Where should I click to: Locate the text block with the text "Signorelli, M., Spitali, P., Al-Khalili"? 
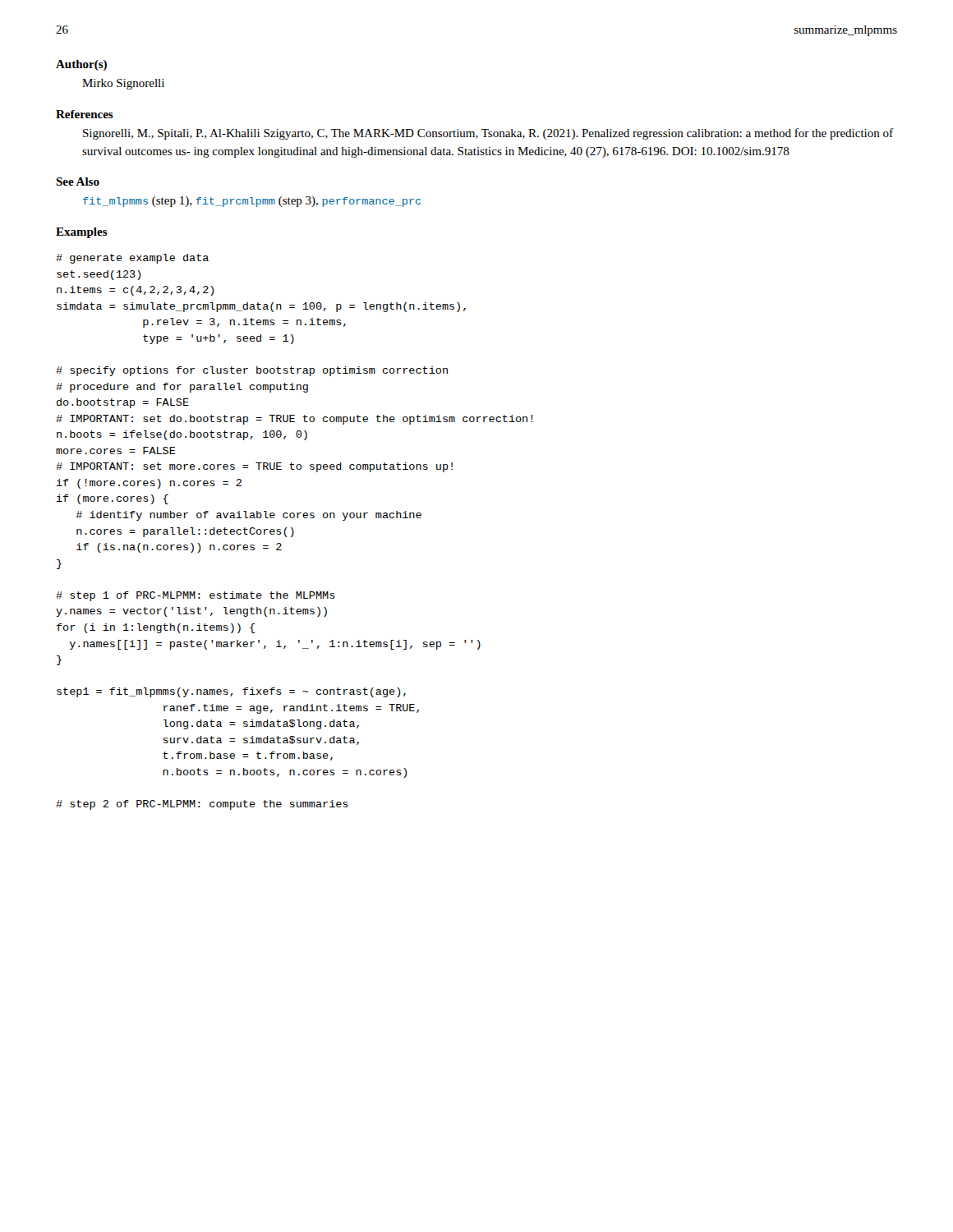click(x=488, y=142)
